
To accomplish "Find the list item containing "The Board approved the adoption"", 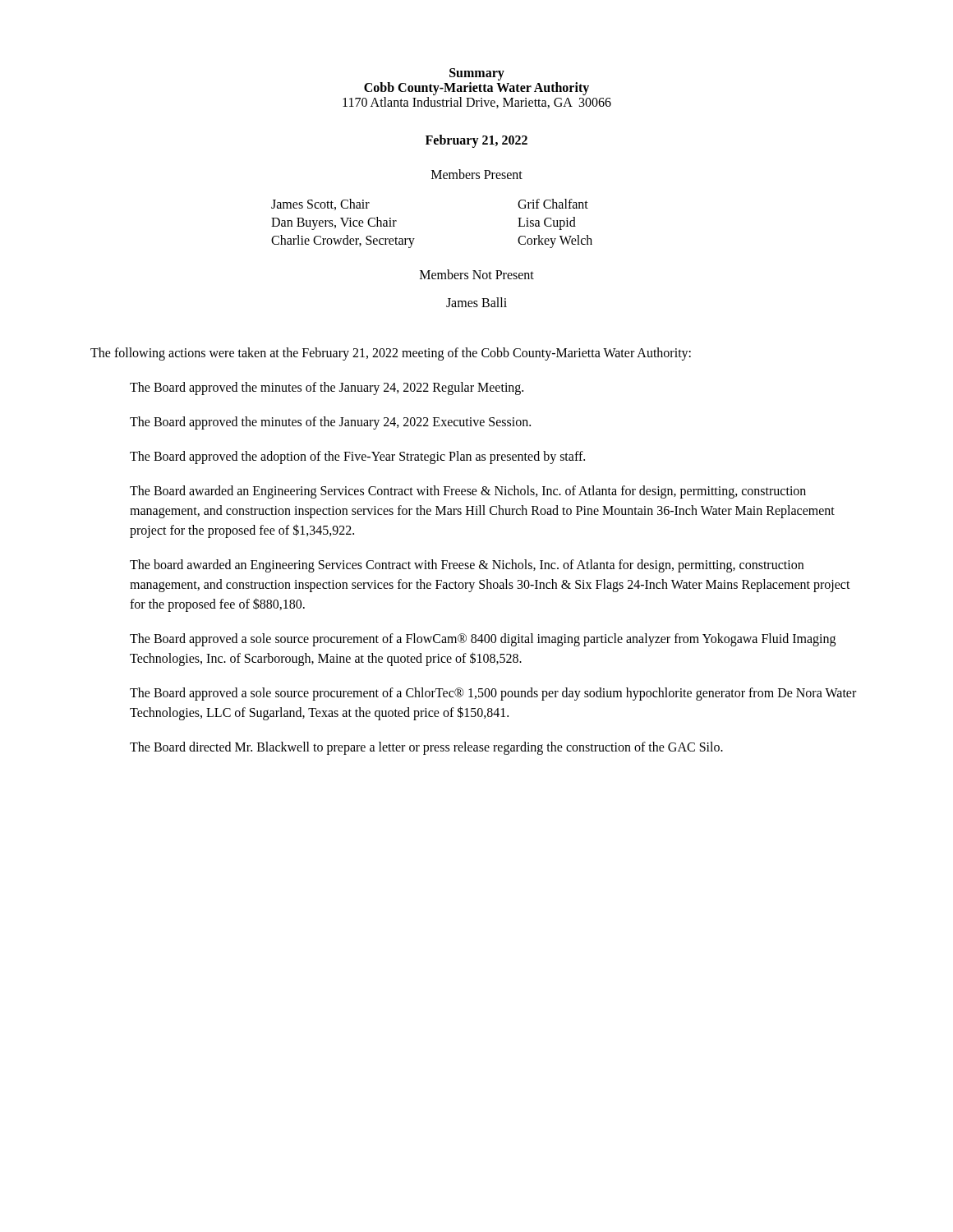I will point(358,456).
